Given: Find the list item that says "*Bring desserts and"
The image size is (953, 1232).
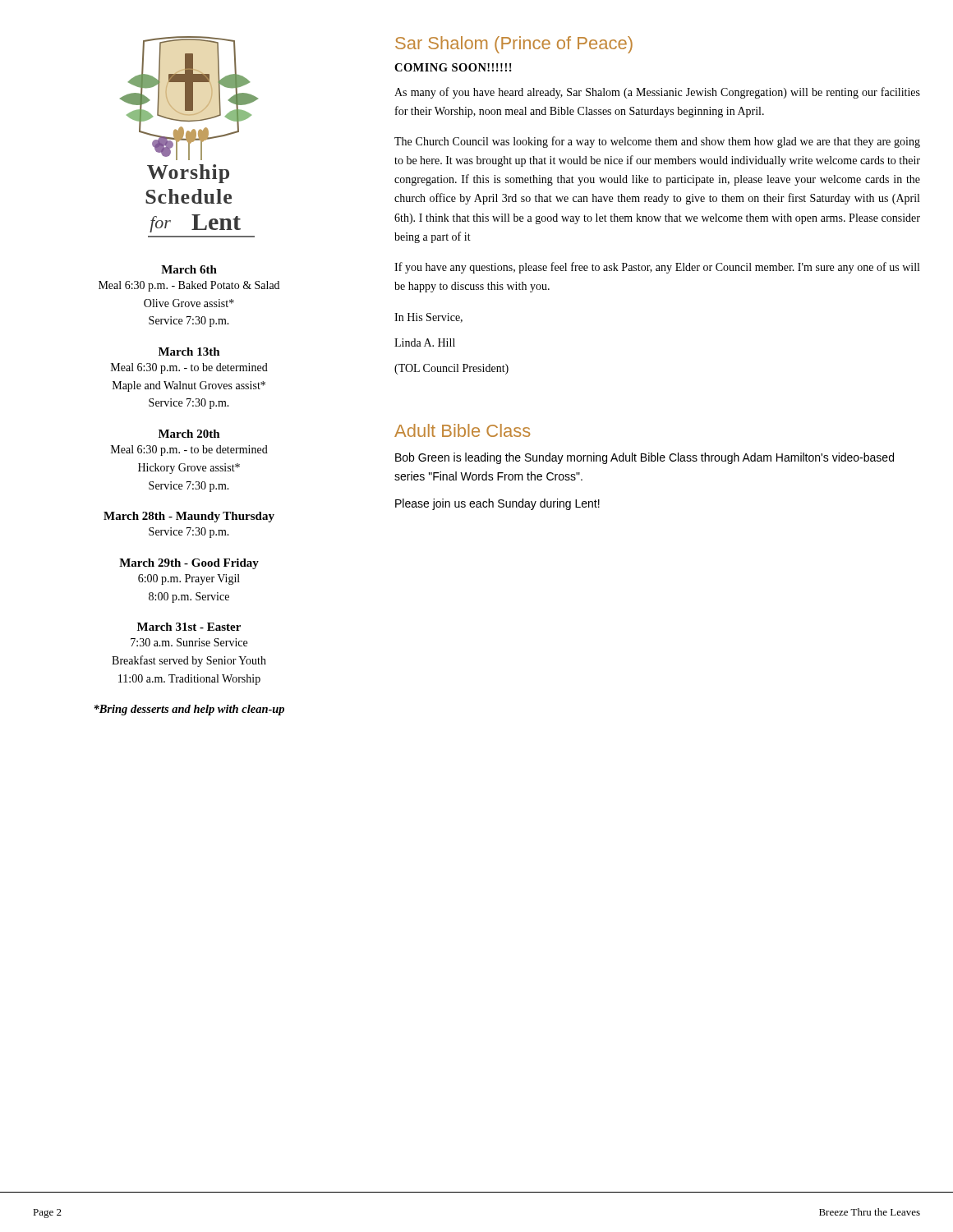Looking at the screenshot, I should (189, 709).
